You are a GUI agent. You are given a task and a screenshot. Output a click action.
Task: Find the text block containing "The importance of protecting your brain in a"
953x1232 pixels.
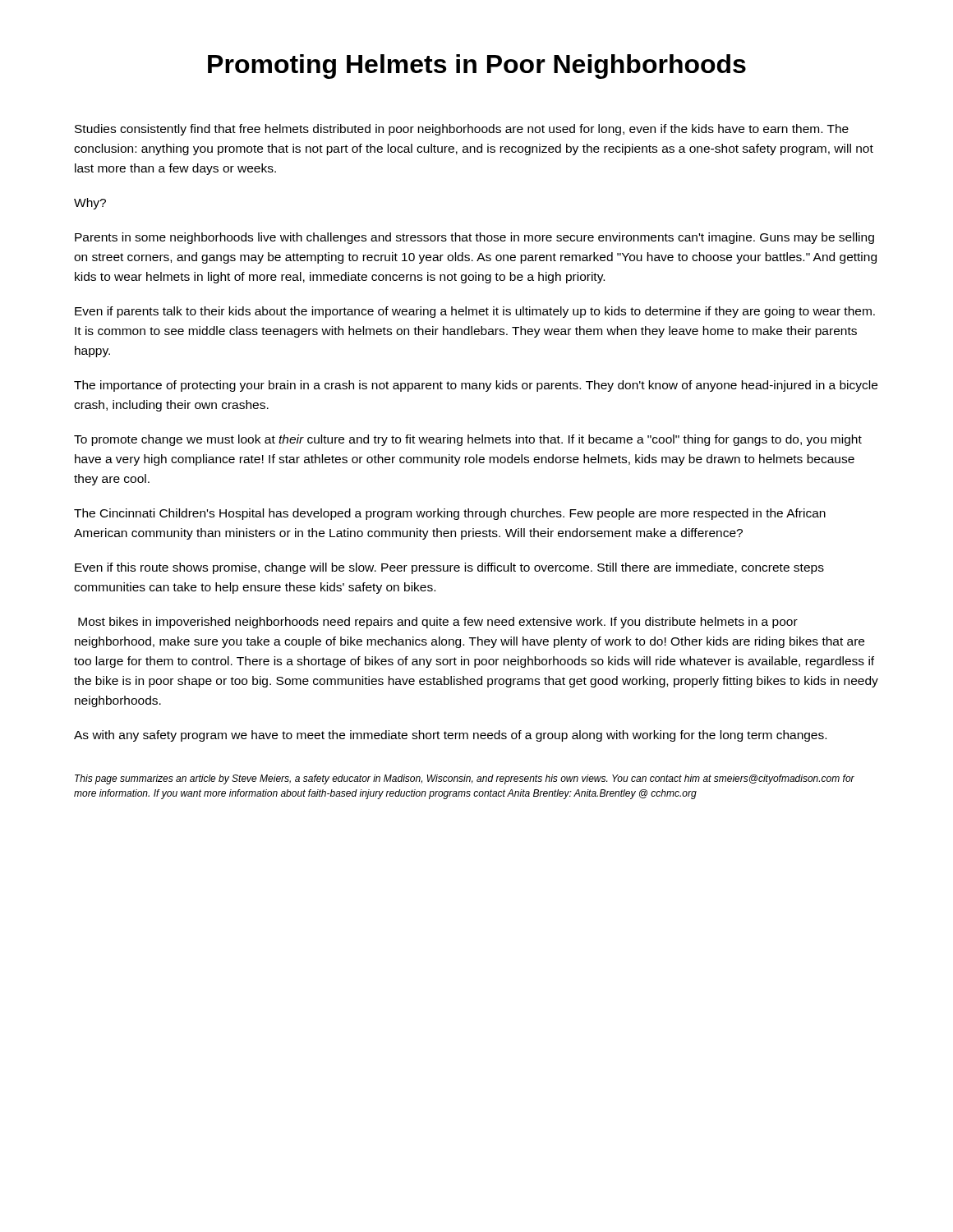[476, 395]
